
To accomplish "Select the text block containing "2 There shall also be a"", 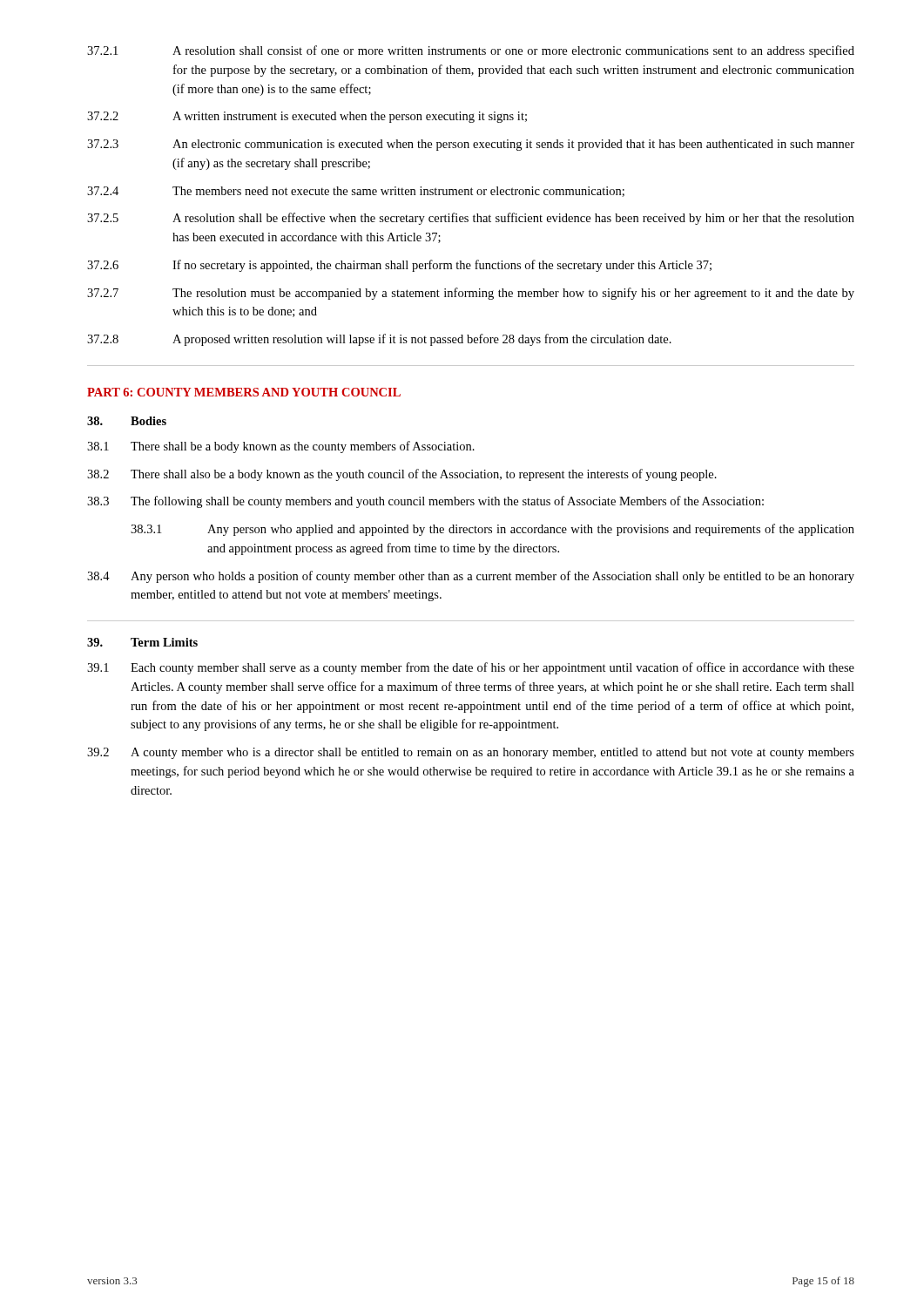I will [471, 474].
